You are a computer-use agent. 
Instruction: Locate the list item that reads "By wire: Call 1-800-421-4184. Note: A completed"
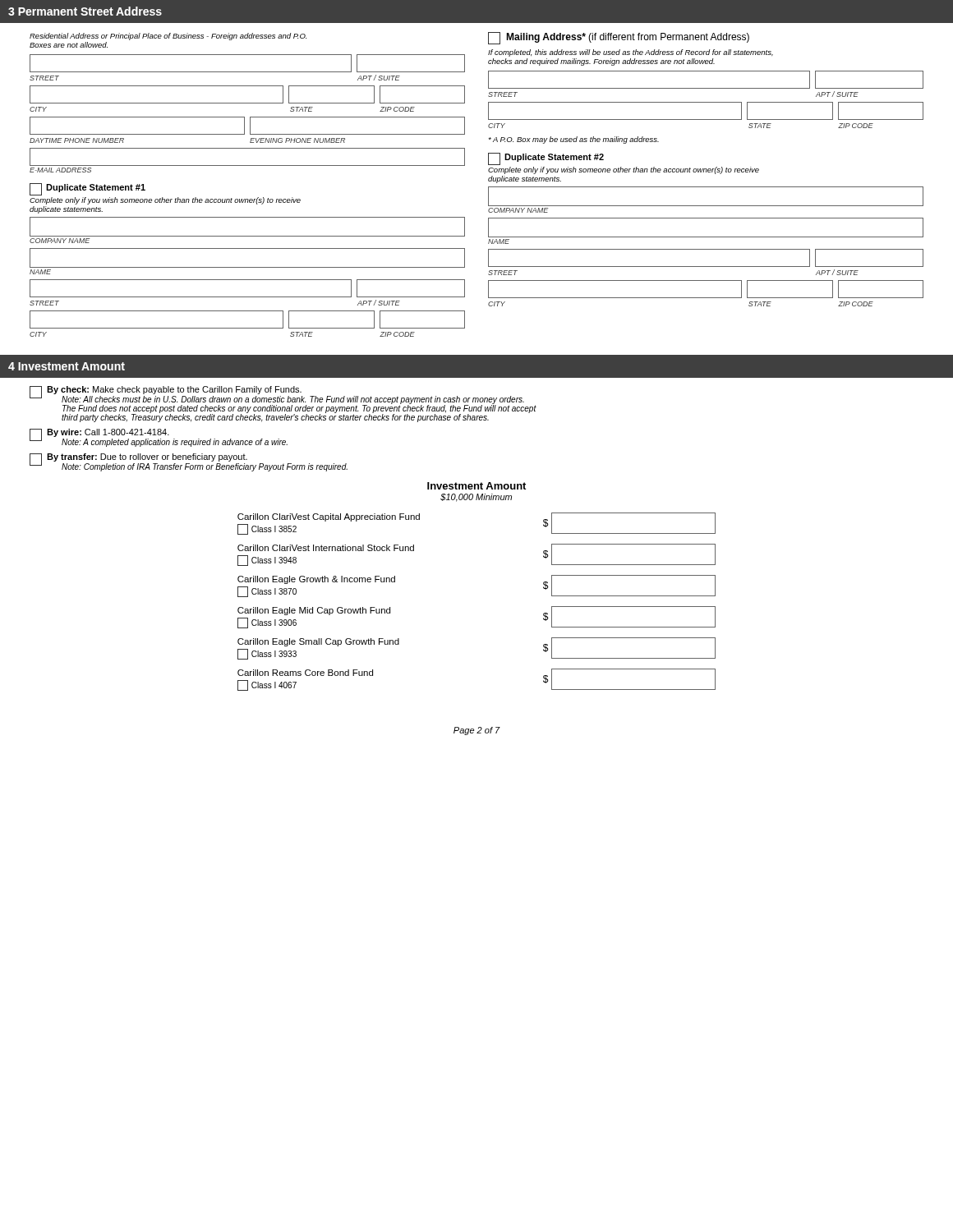point(159,437)
